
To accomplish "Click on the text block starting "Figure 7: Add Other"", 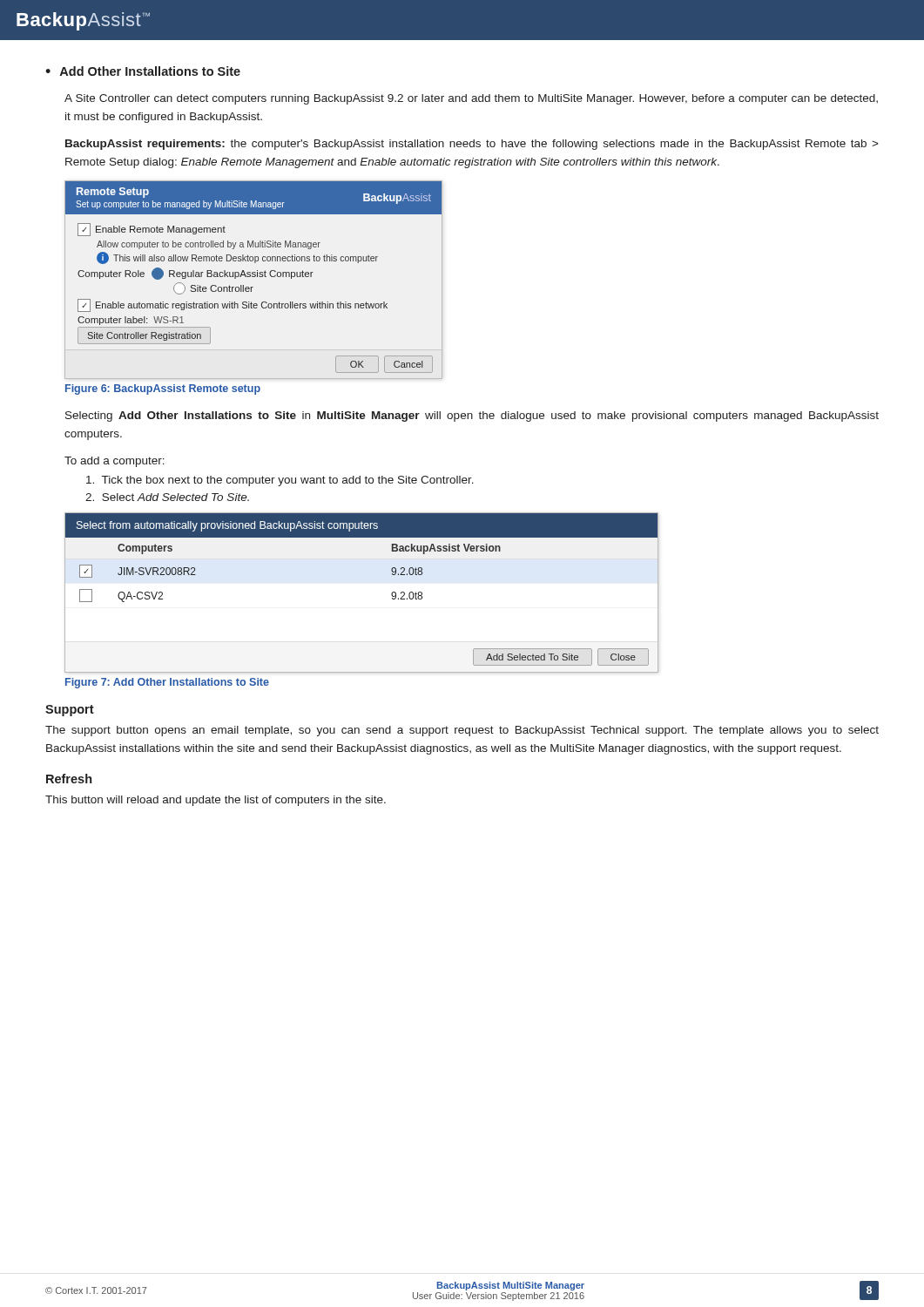I will (x=167, y=683).
